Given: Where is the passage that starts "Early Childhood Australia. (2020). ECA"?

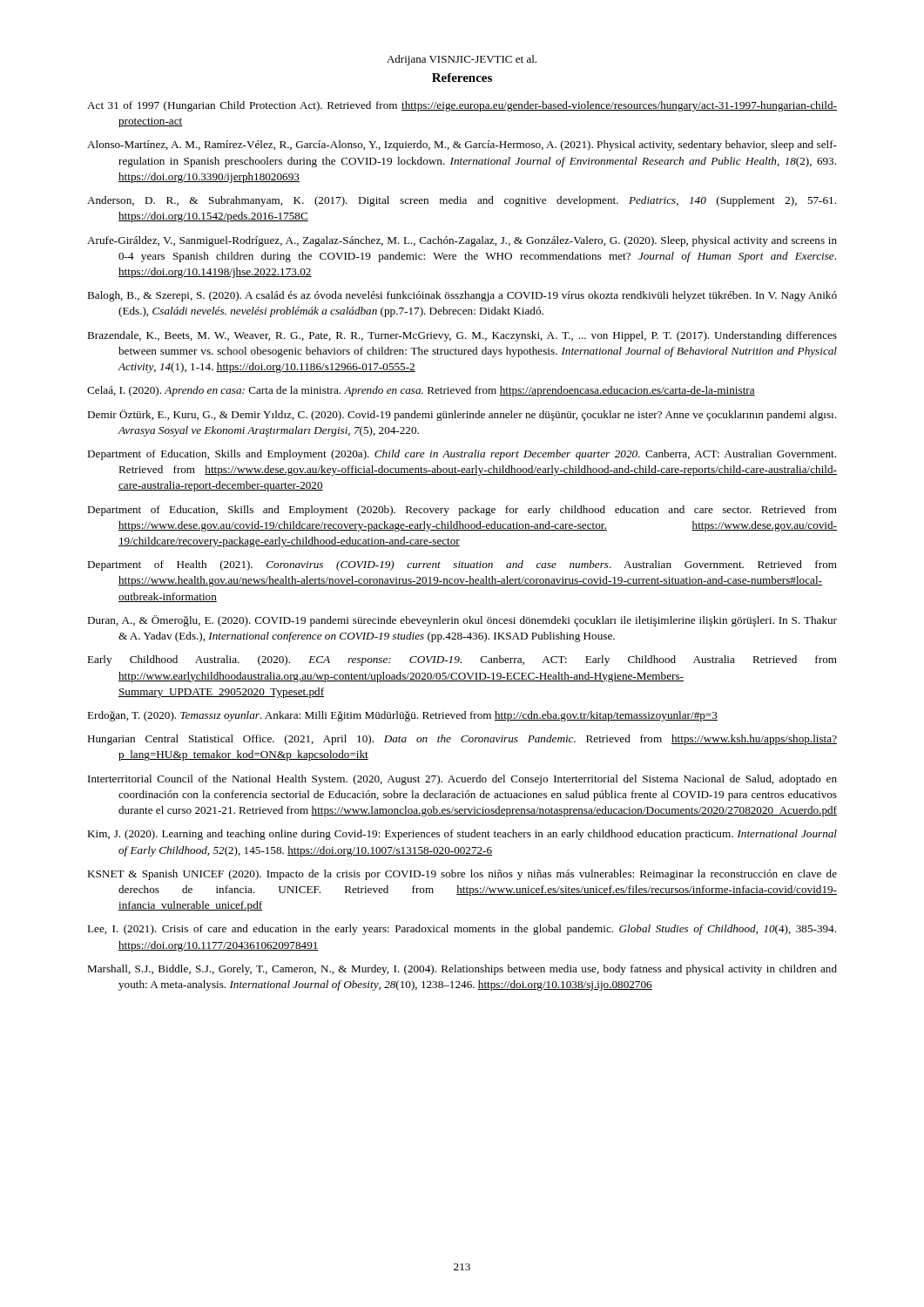Looking at the screenshot, I should (x=462, y=675).
